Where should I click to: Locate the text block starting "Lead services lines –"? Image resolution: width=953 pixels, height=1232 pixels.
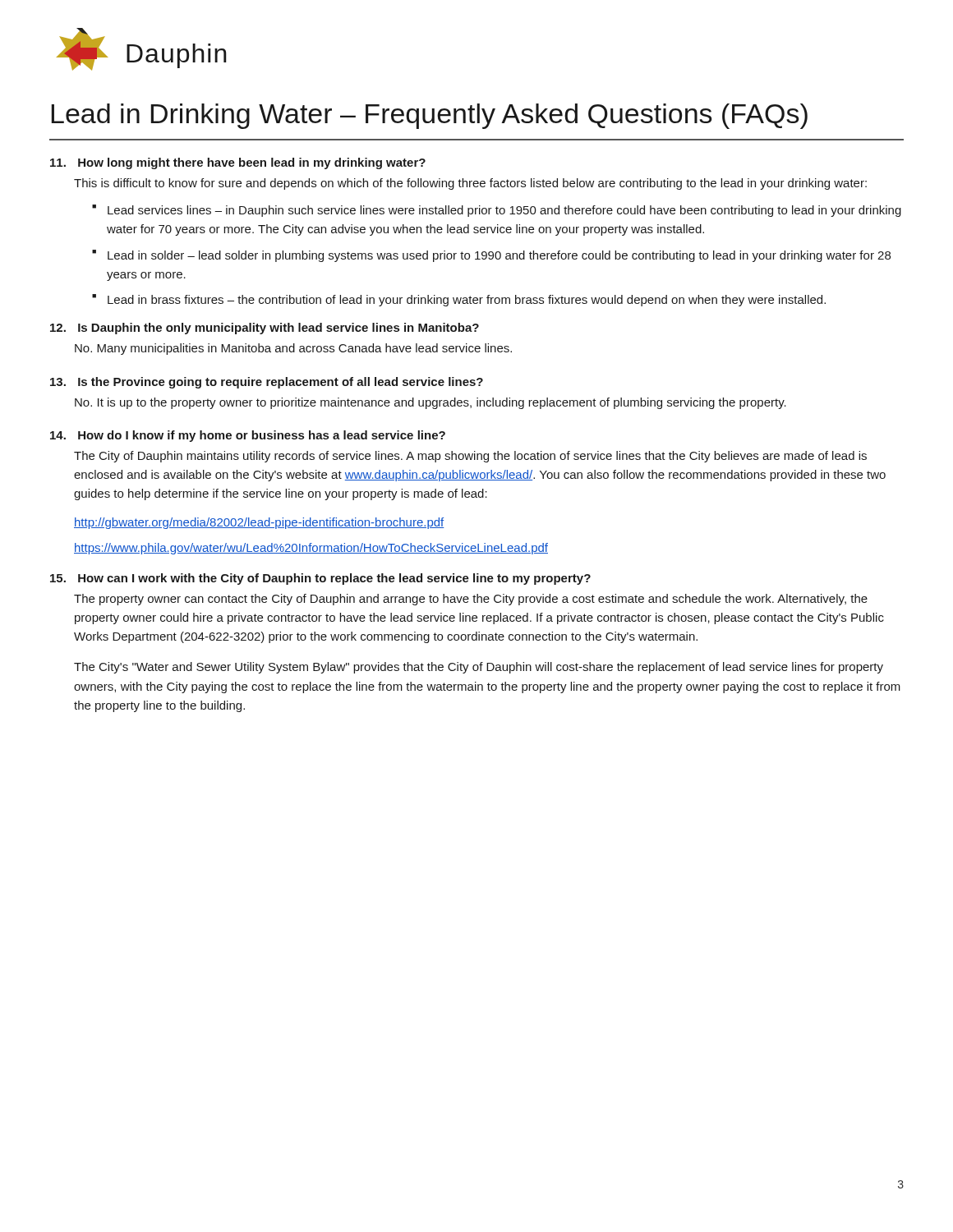click(498, 220)
